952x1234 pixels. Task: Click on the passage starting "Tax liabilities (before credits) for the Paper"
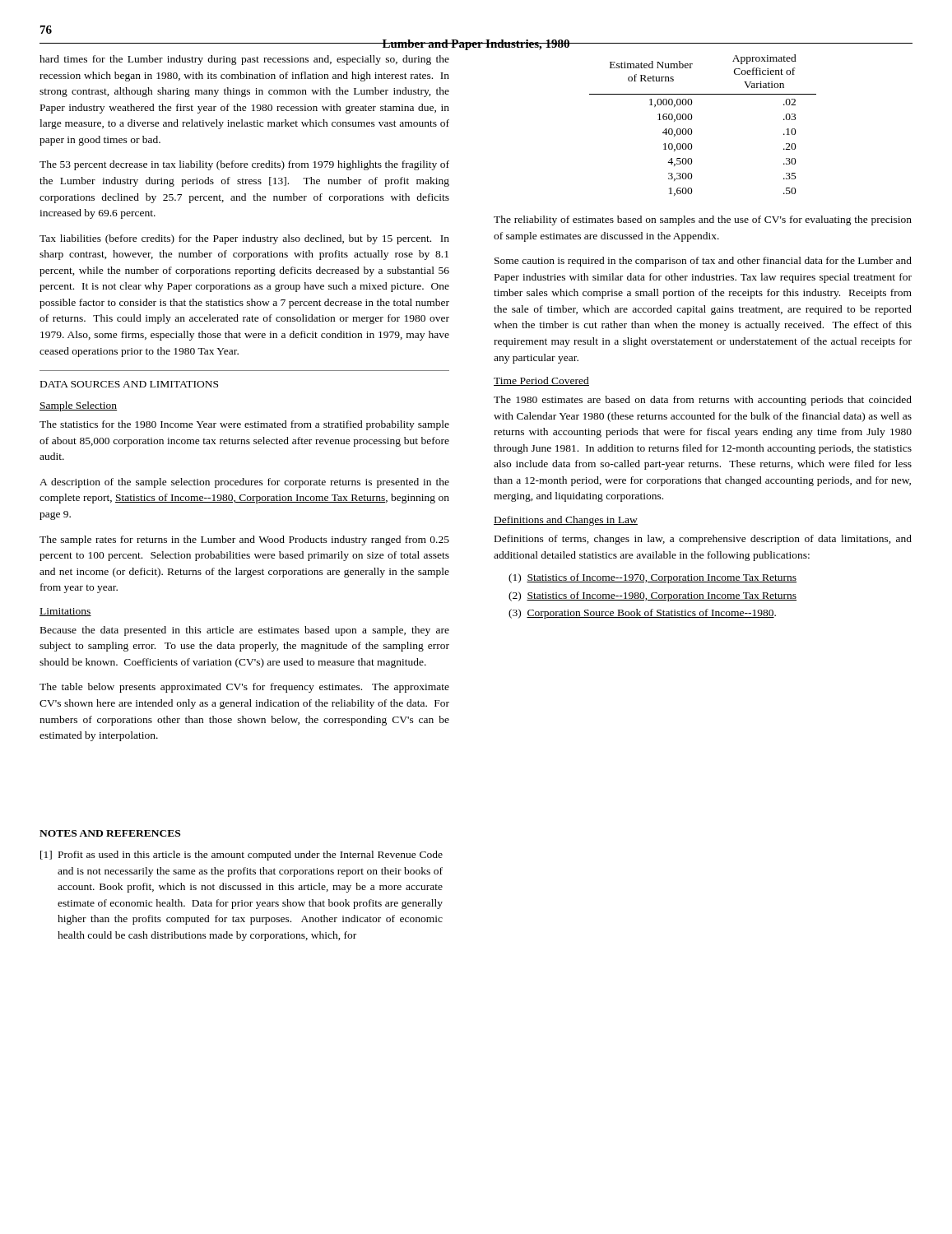tap(244, 294)
